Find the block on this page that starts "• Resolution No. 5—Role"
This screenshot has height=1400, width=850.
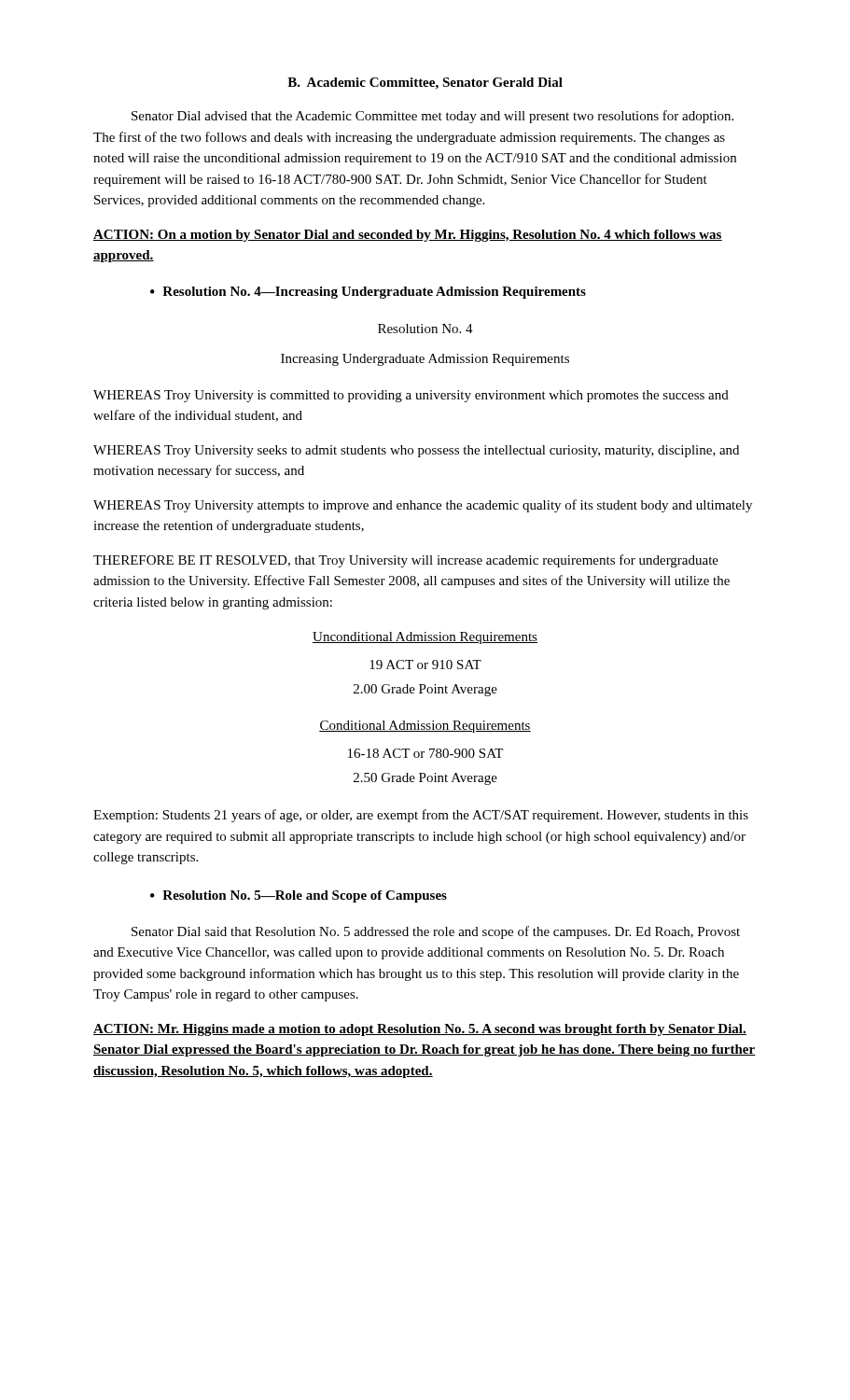[298, 896]
